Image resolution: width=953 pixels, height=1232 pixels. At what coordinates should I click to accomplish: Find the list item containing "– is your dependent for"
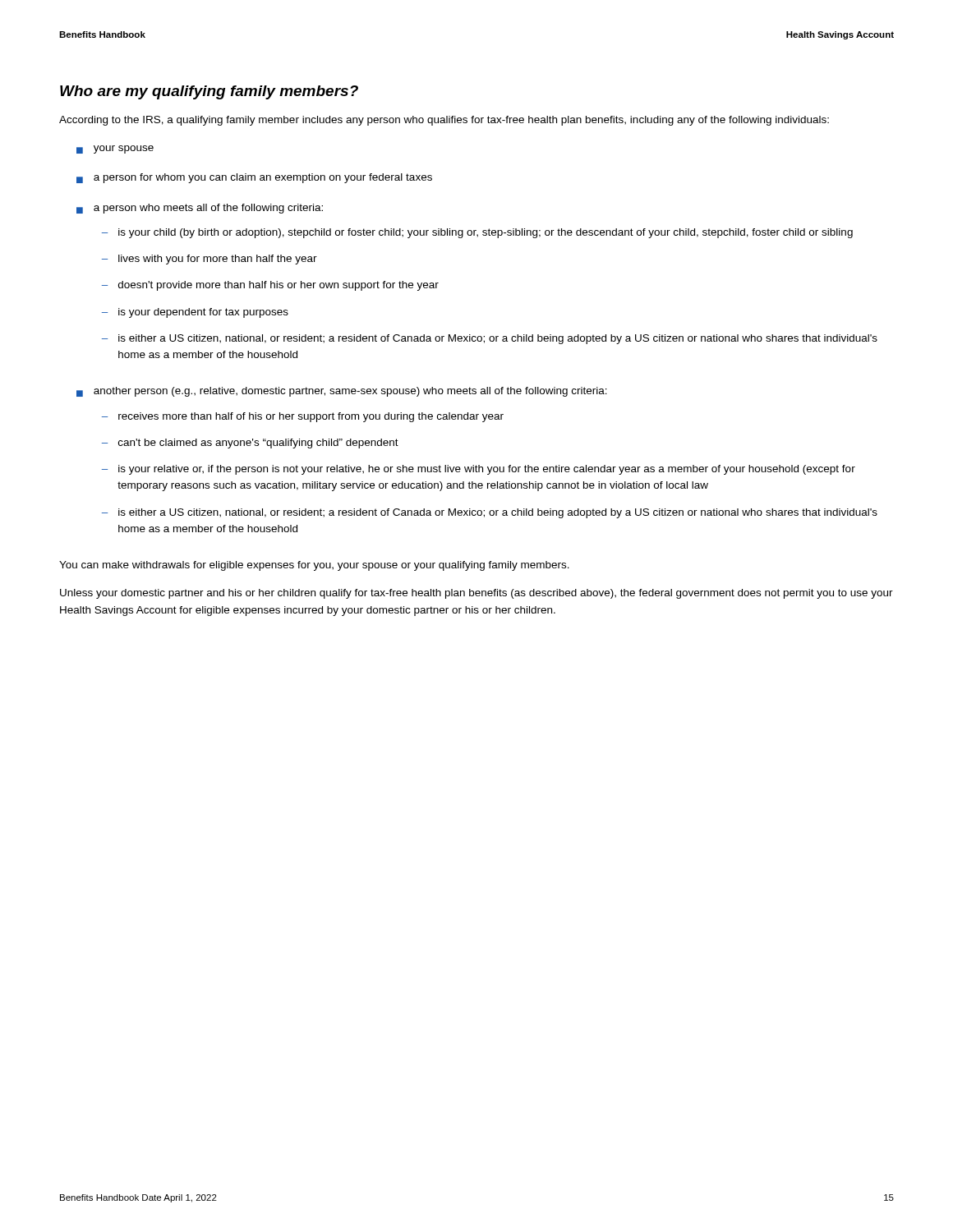tap(195, 312)
